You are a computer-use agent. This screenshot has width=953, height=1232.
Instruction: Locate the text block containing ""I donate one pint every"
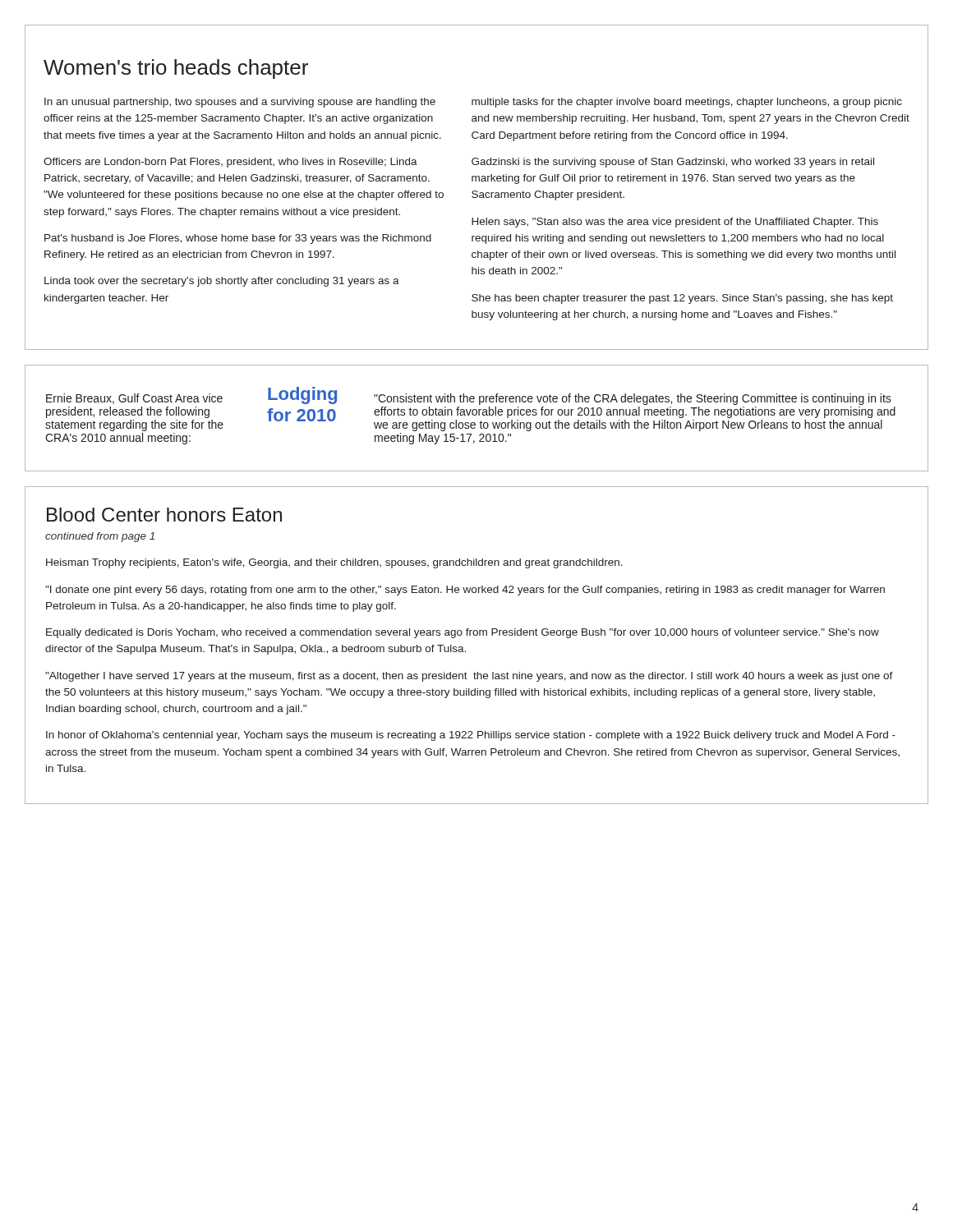pos(476,598)
